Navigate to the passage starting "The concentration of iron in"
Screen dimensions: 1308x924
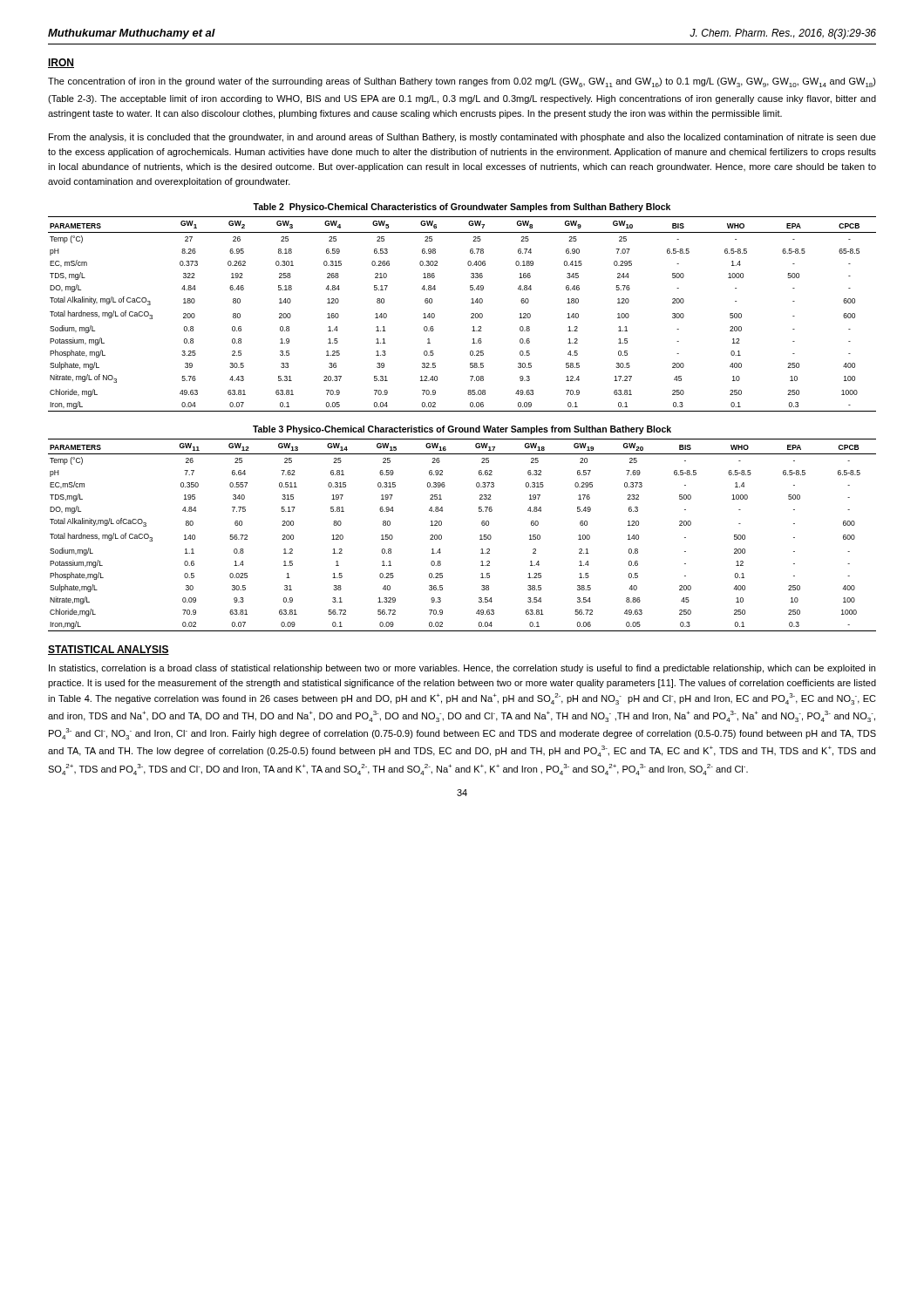click(x=462, y=97)
